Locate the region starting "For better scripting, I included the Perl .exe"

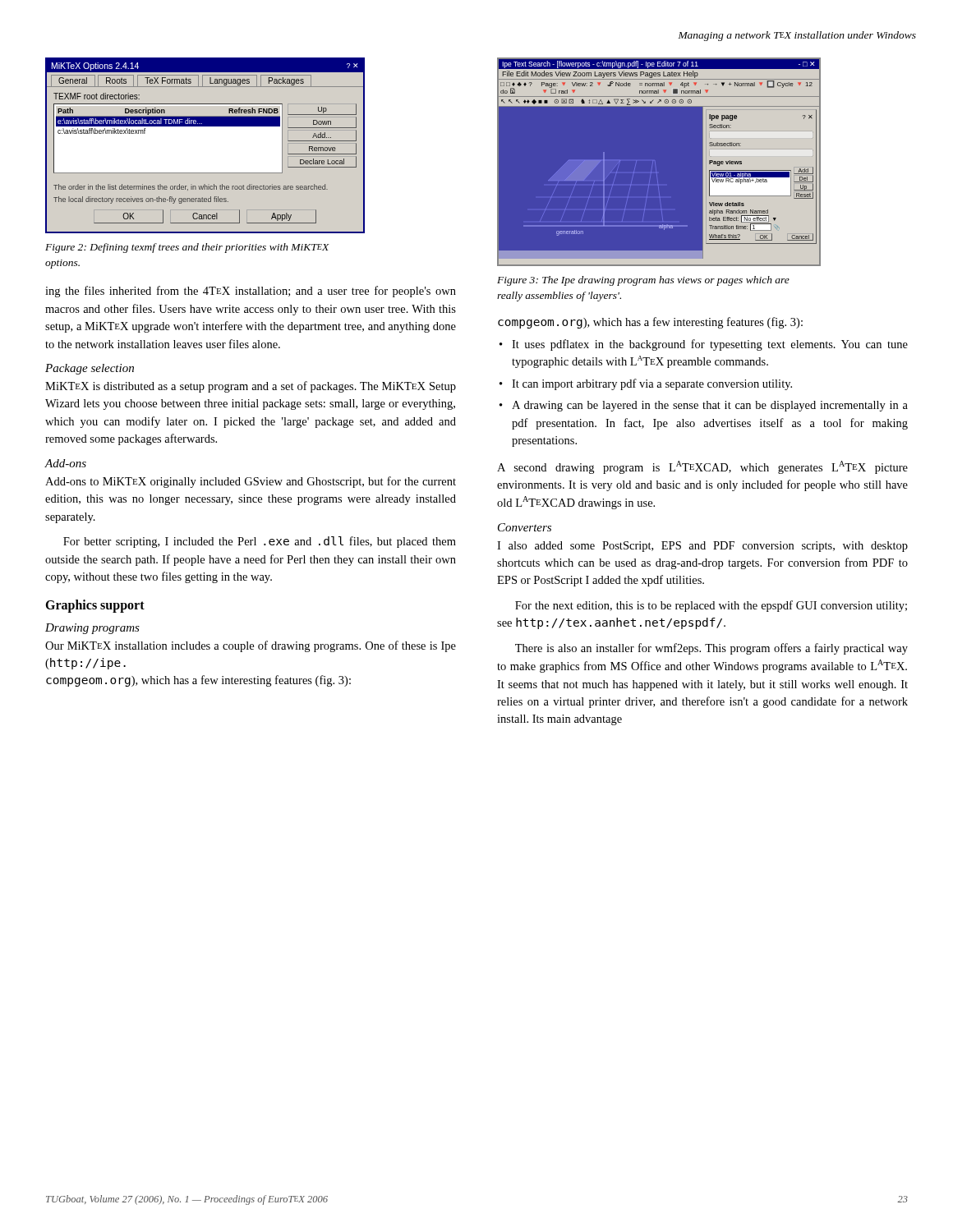click(x=251, y=559)
